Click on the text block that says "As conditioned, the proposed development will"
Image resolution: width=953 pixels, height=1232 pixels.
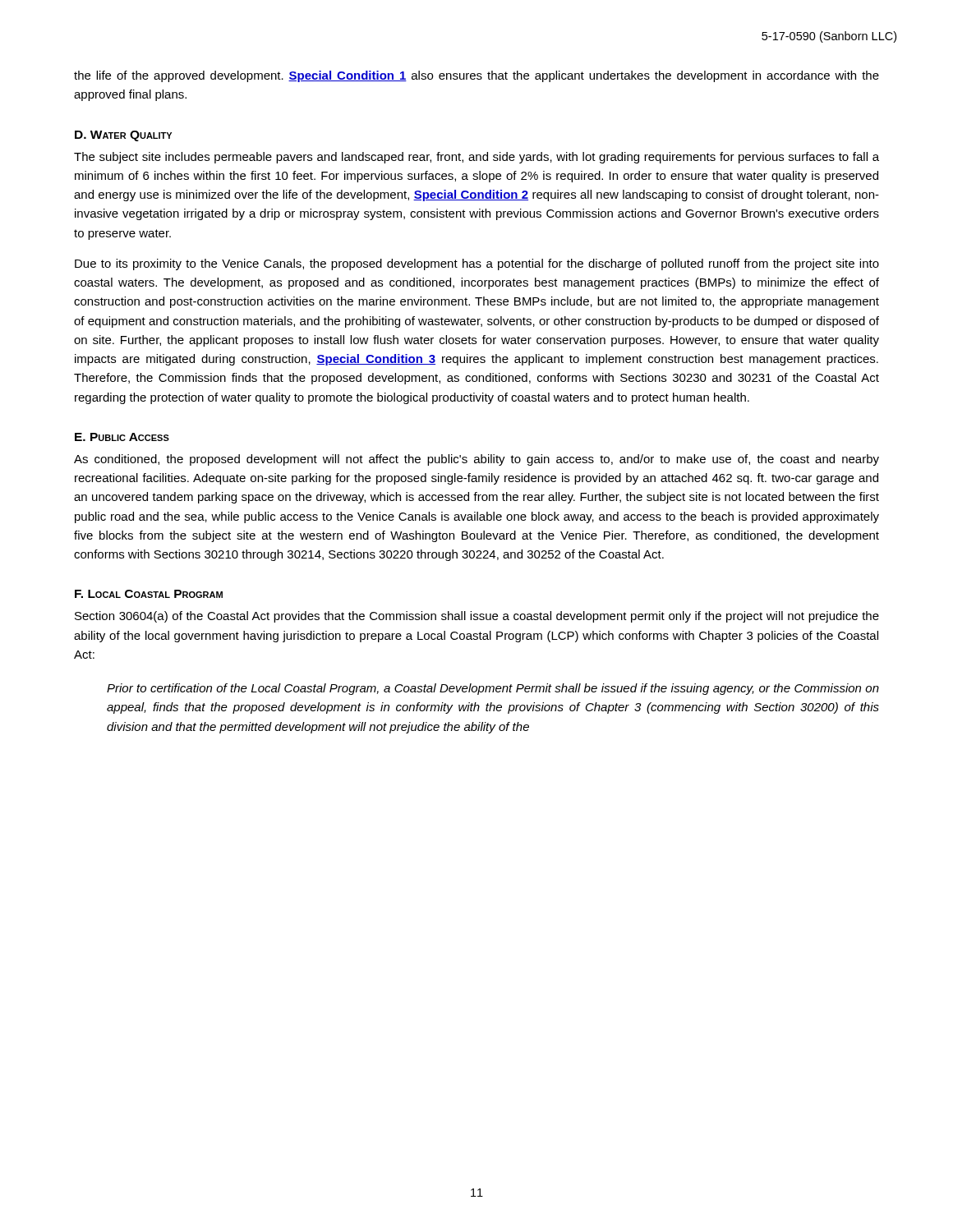coord(476,506)
